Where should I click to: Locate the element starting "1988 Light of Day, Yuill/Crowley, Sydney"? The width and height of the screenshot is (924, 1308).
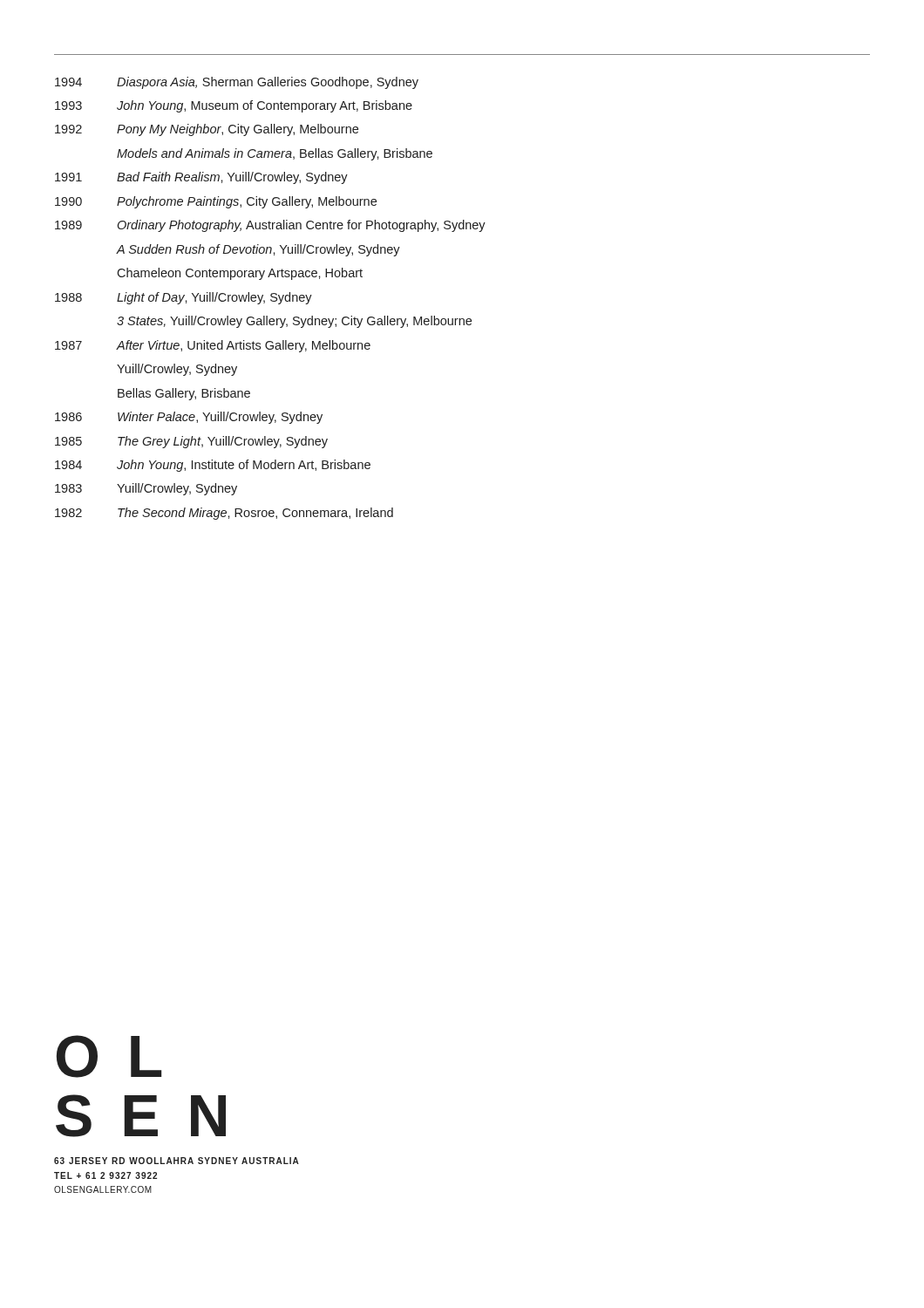[x=183, y=298]
